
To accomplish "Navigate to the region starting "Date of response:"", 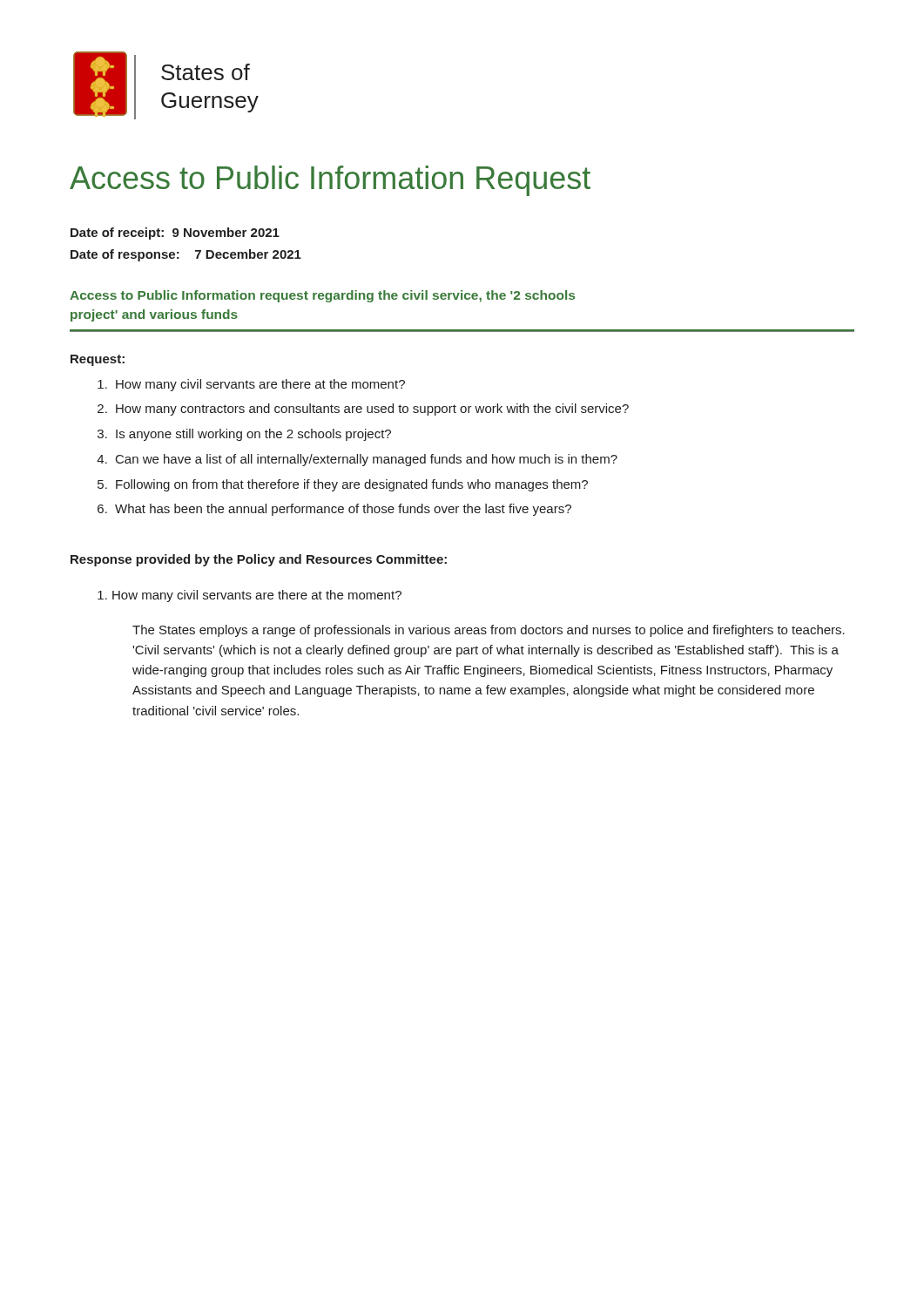I will point(185,254).
